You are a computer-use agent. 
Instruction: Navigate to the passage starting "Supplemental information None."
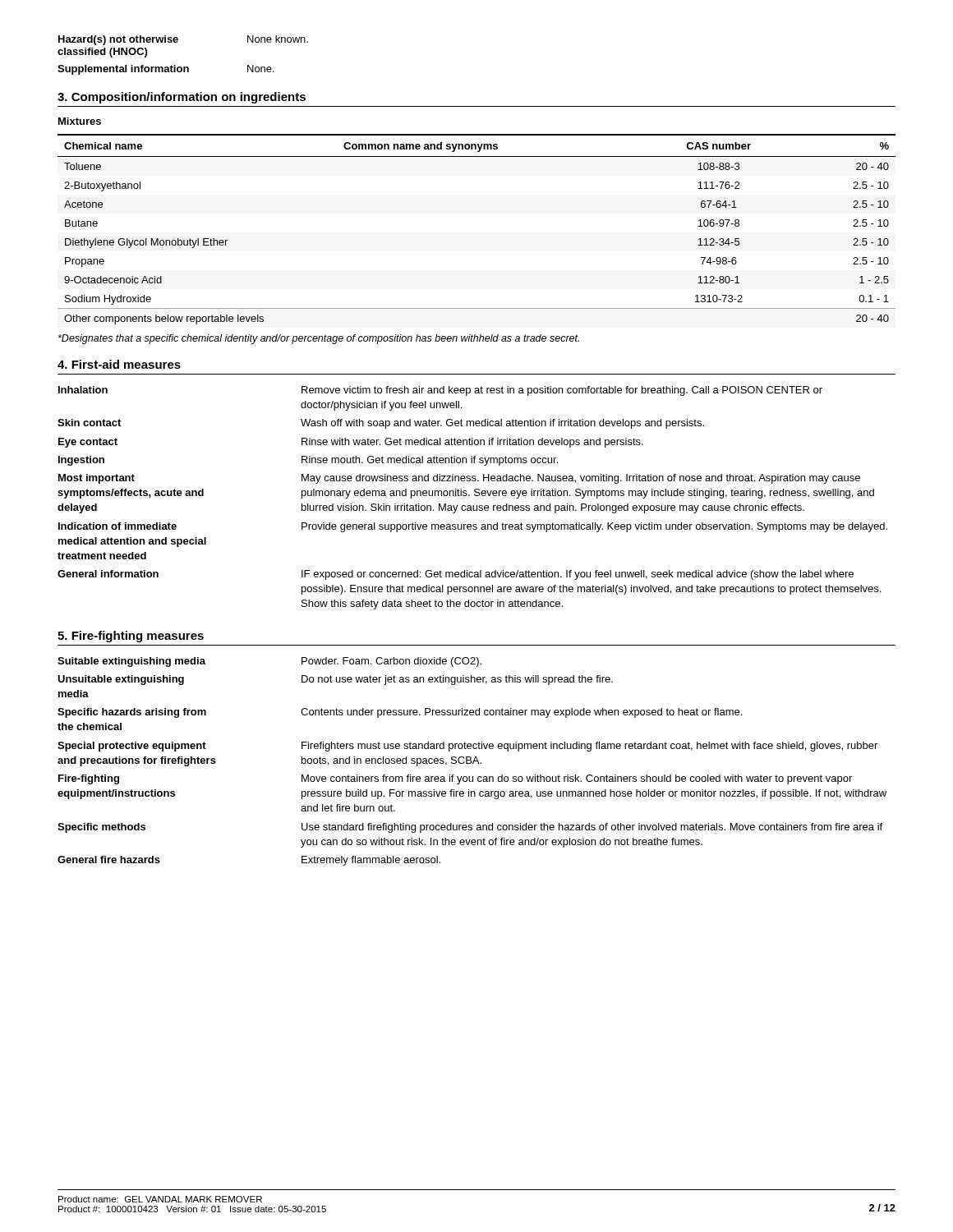click(x=166, y=70)
